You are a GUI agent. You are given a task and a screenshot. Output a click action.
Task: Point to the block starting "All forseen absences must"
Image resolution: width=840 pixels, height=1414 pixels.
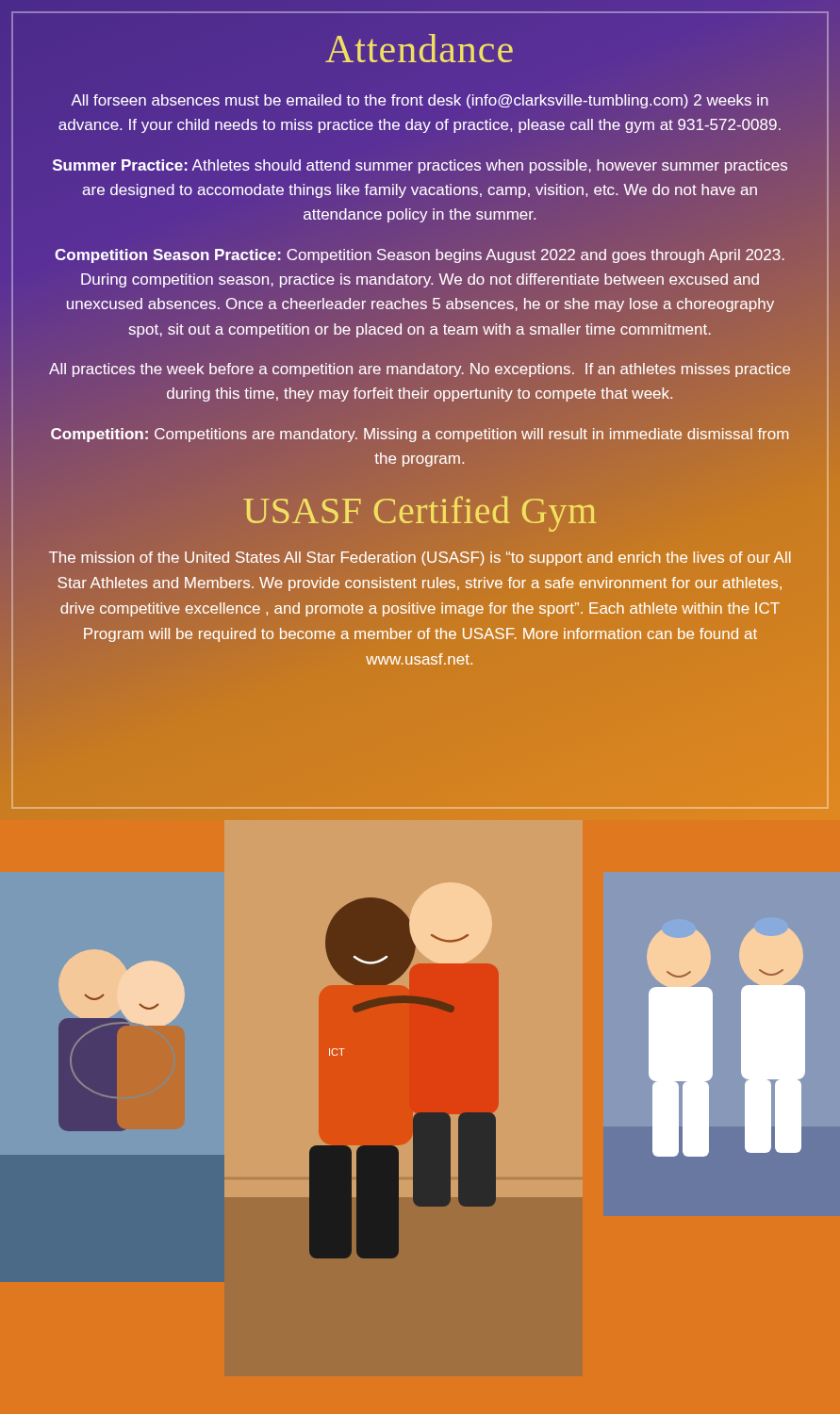click(420, 113)
